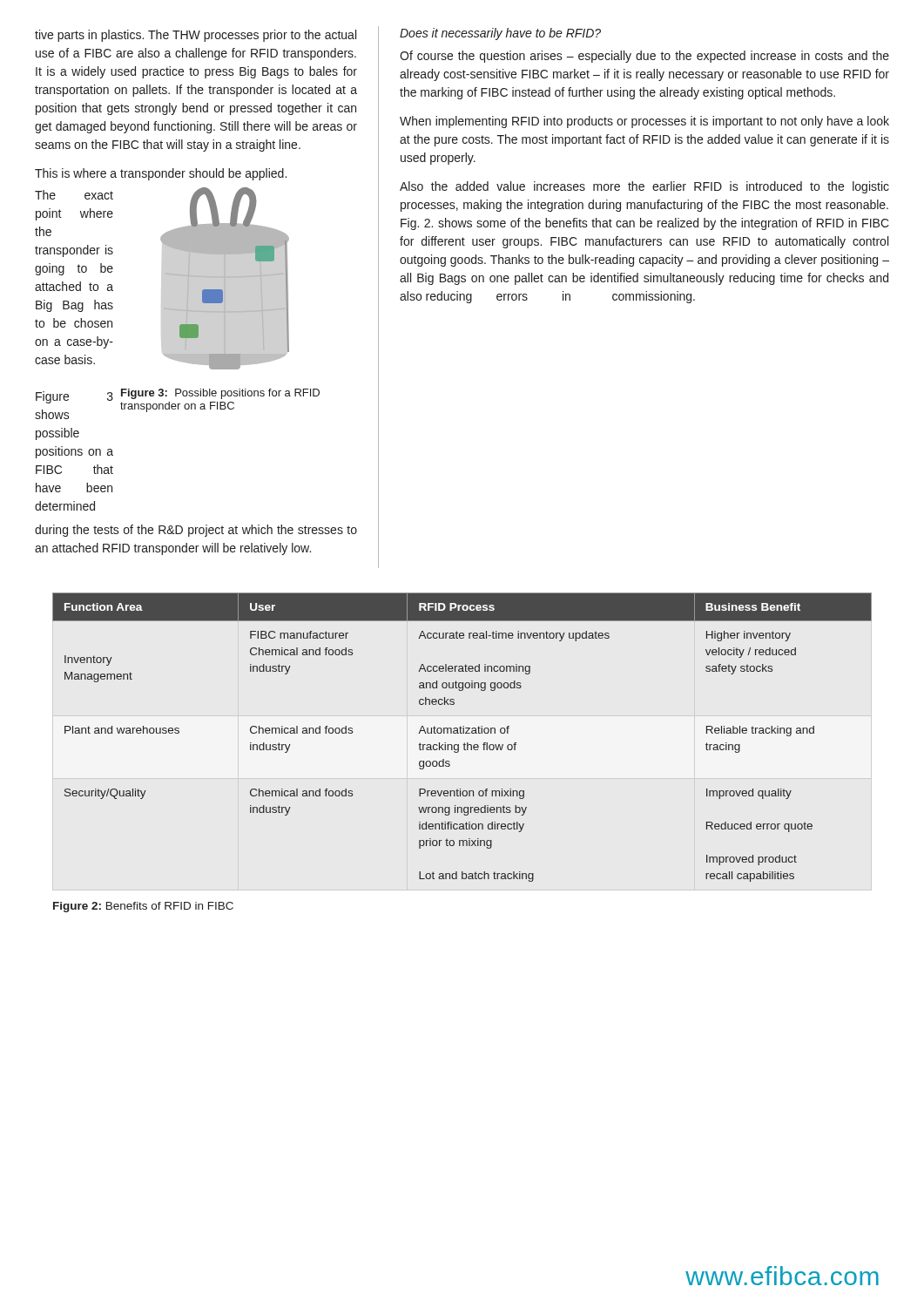Click on the text block that says "The exact point where the transponder is"
The image size is (924, 1307).
[x=74, y=351]
